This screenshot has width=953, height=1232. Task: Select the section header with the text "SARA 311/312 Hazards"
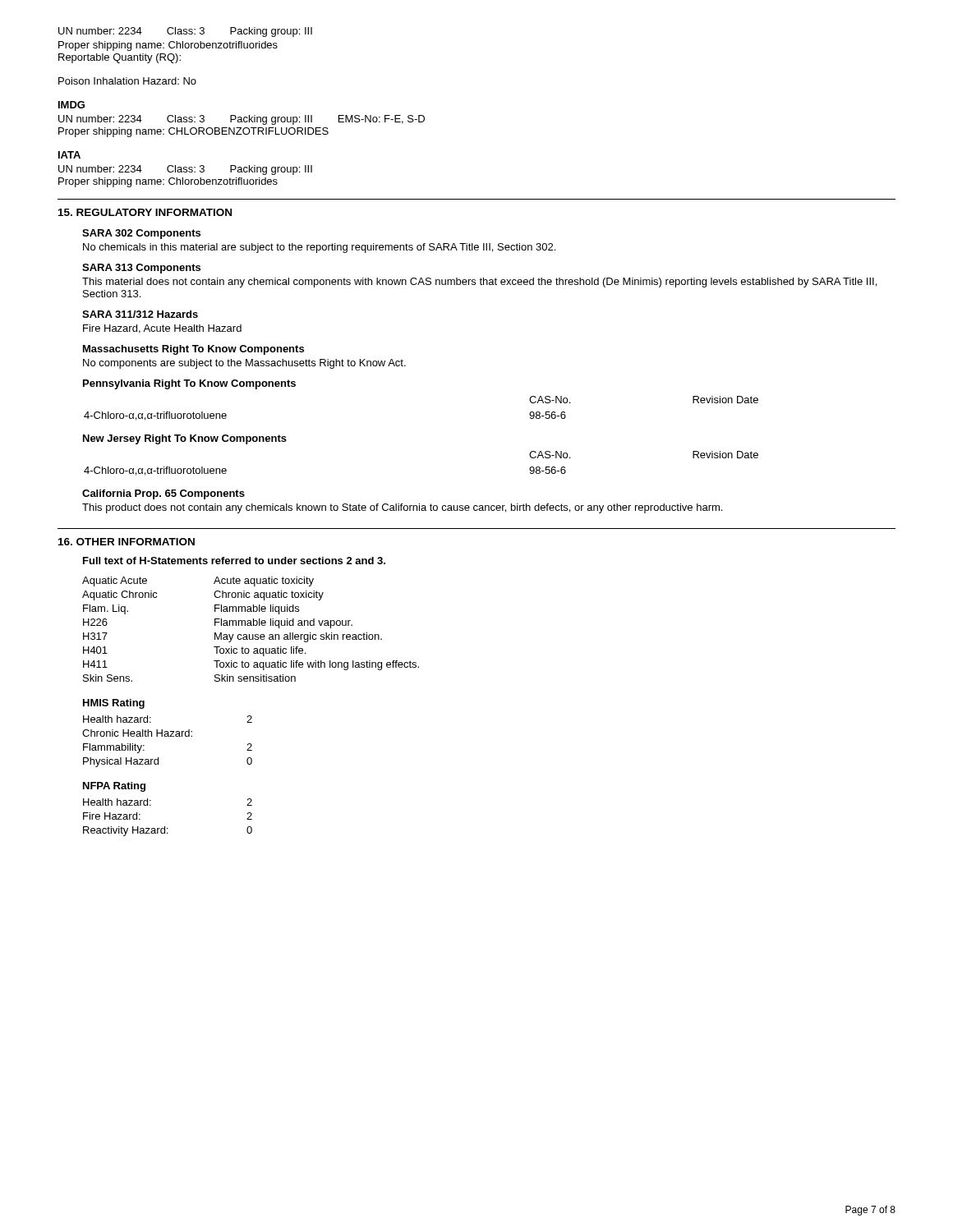(x=140, y=314)
